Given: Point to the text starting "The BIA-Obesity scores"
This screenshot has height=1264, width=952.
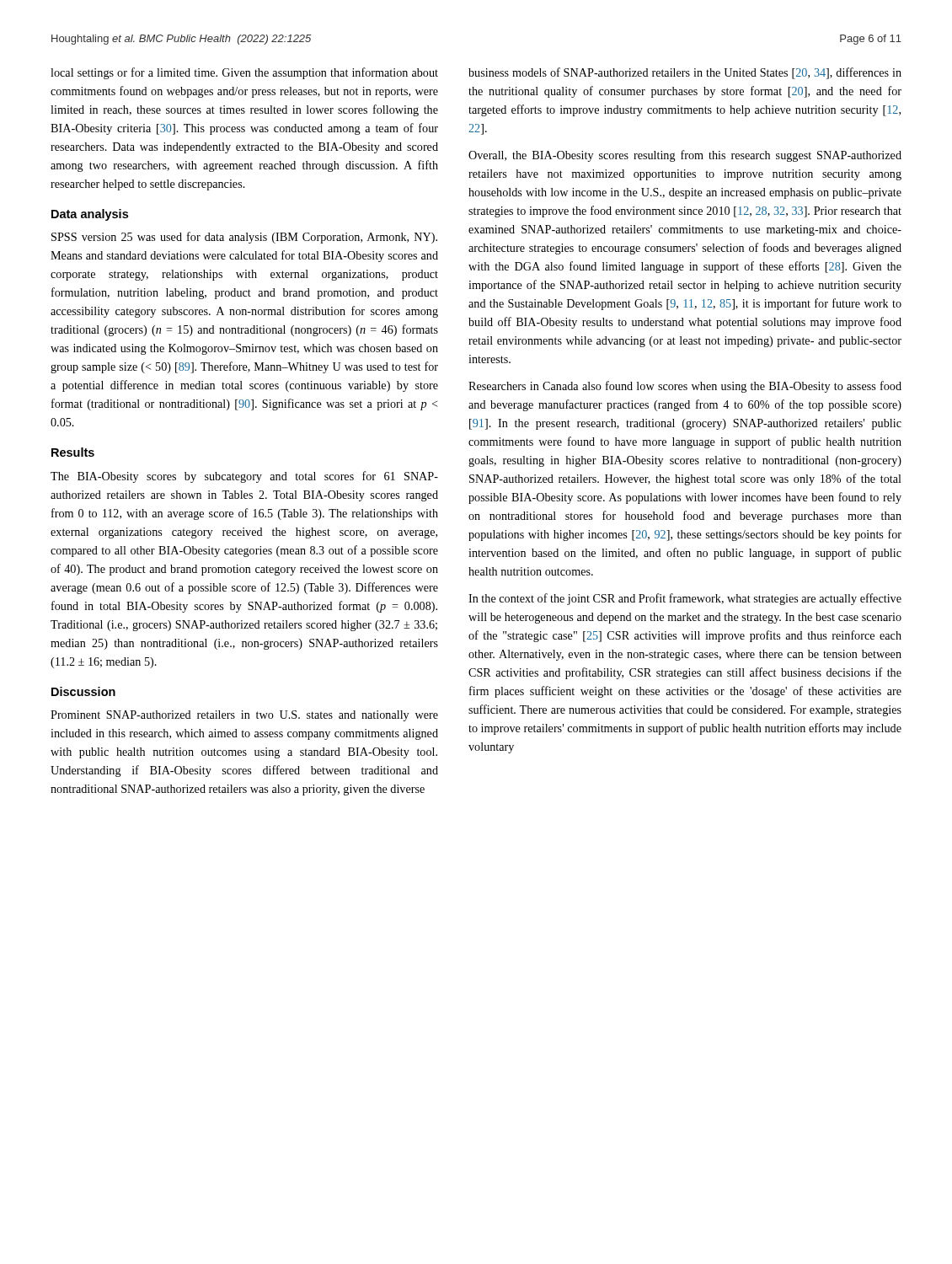Looking at the screenshot, I should click(244, 569).
